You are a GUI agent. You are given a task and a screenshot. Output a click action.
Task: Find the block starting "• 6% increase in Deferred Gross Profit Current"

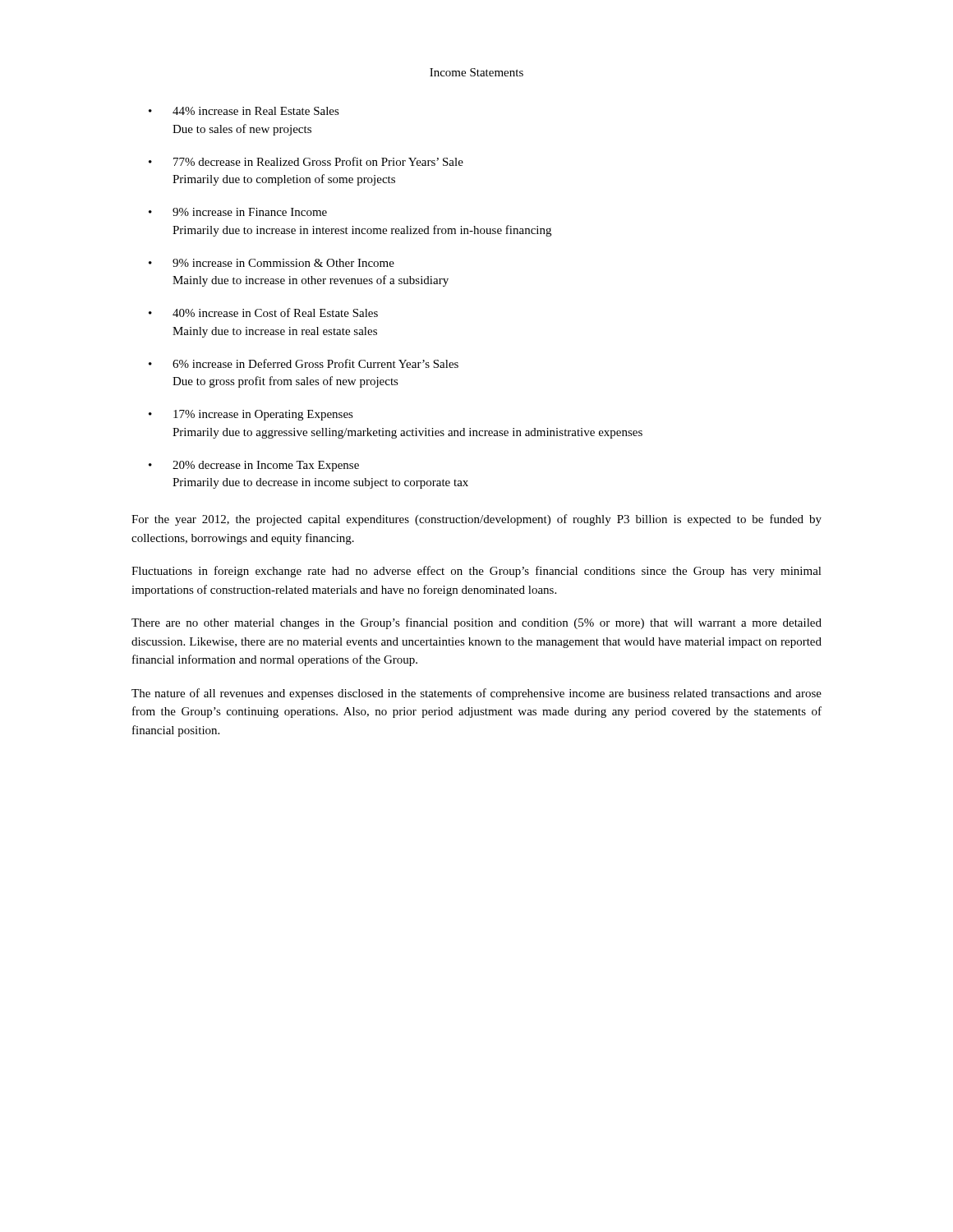click(x=304, y=363)
